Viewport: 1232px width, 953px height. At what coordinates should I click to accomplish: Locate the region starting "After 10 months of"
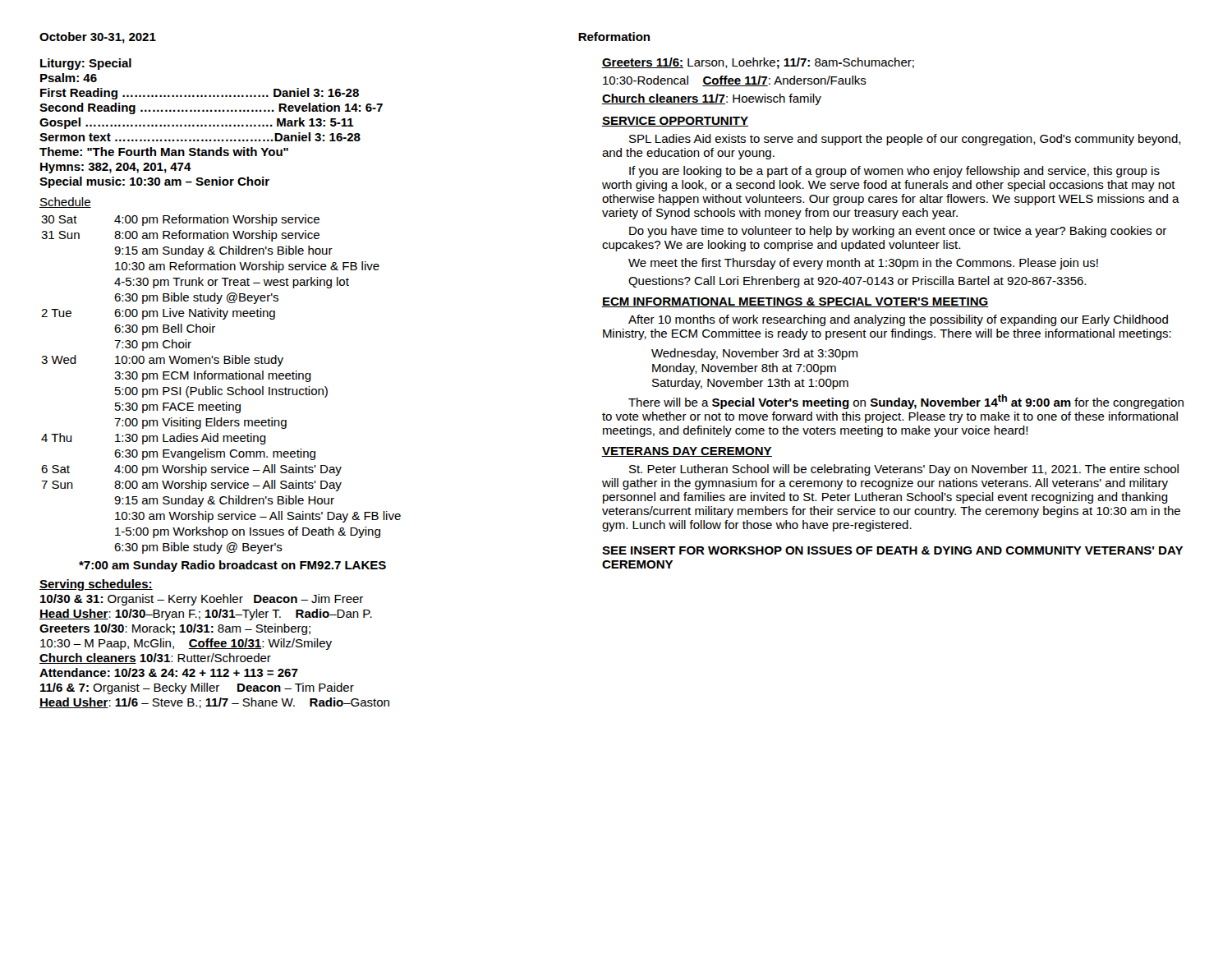898,320
